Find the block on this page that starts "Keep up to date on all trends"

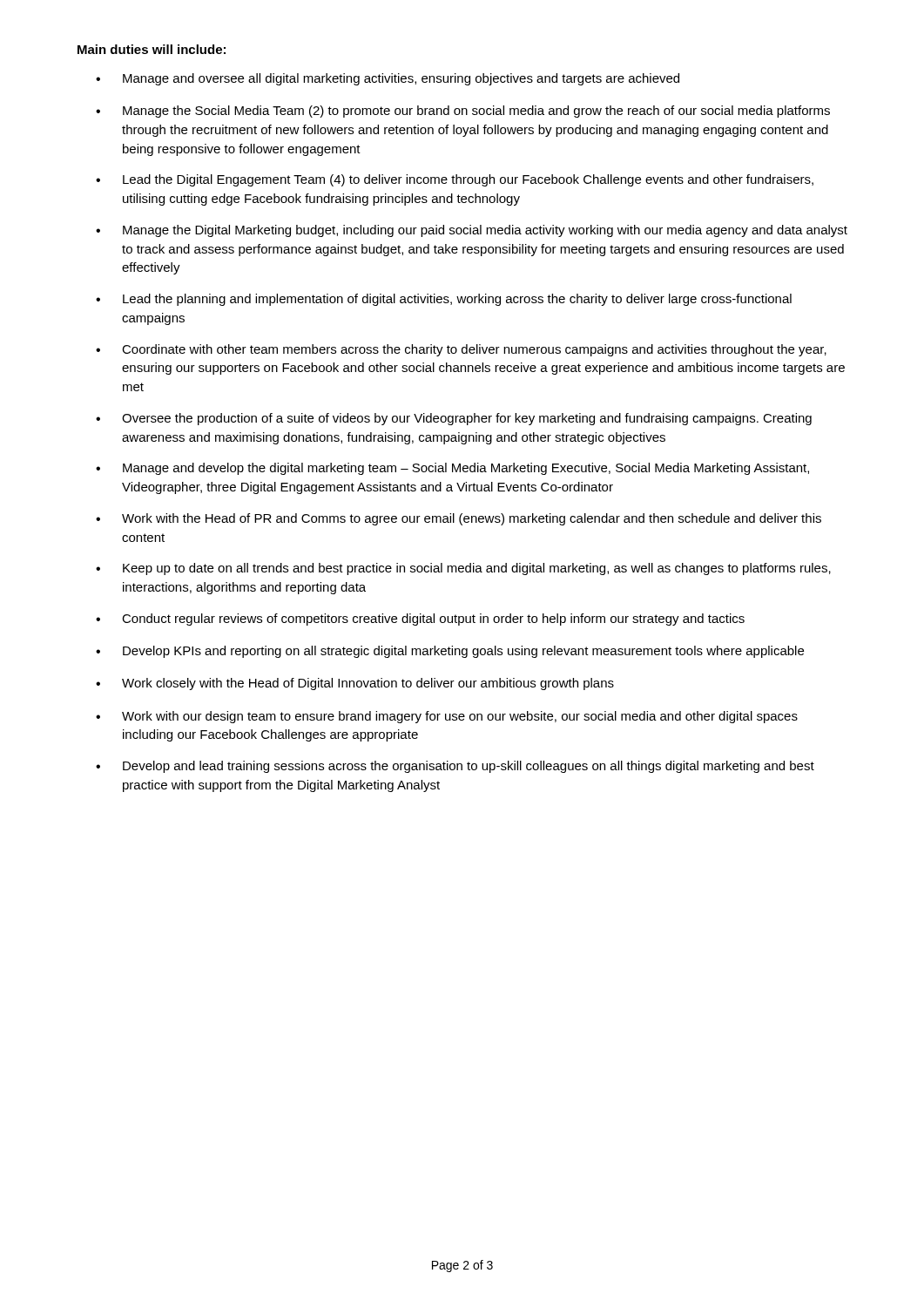click(x=485, y=578)
